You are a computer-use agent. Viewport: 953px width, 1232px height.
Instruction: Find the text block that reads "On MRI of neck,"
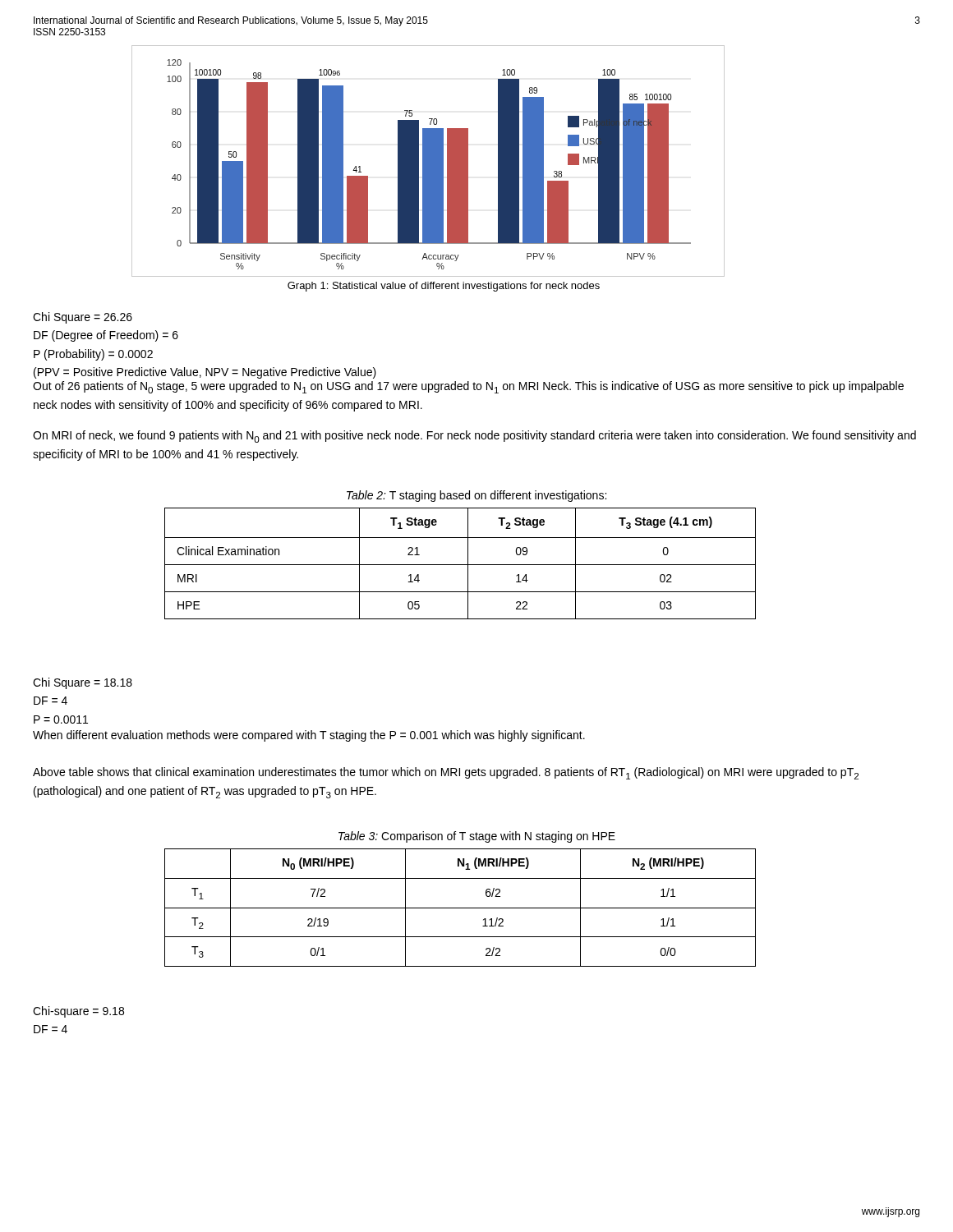click(x=475, y=445)
